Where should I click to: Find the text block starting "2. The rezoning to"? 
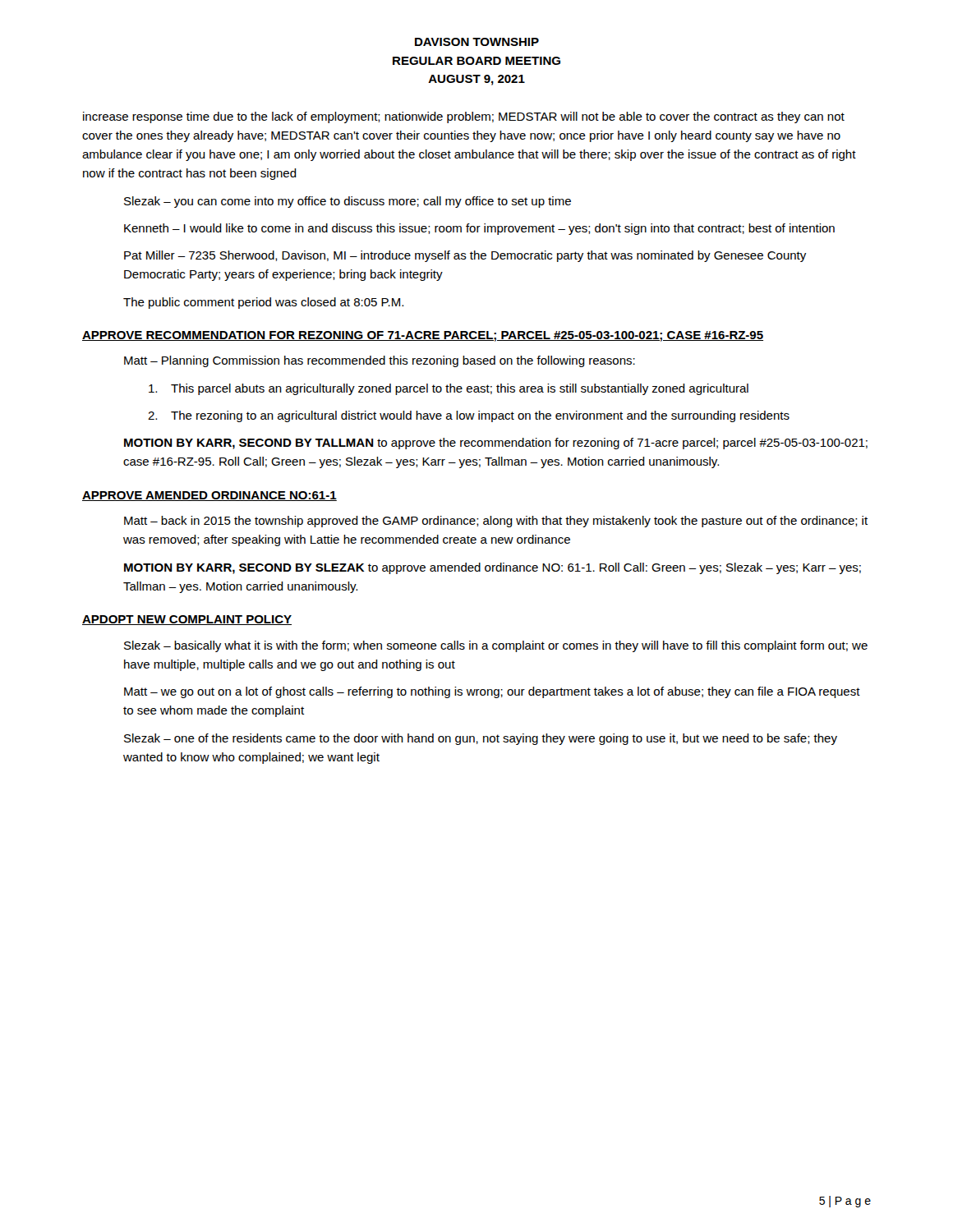coord(509,415)
